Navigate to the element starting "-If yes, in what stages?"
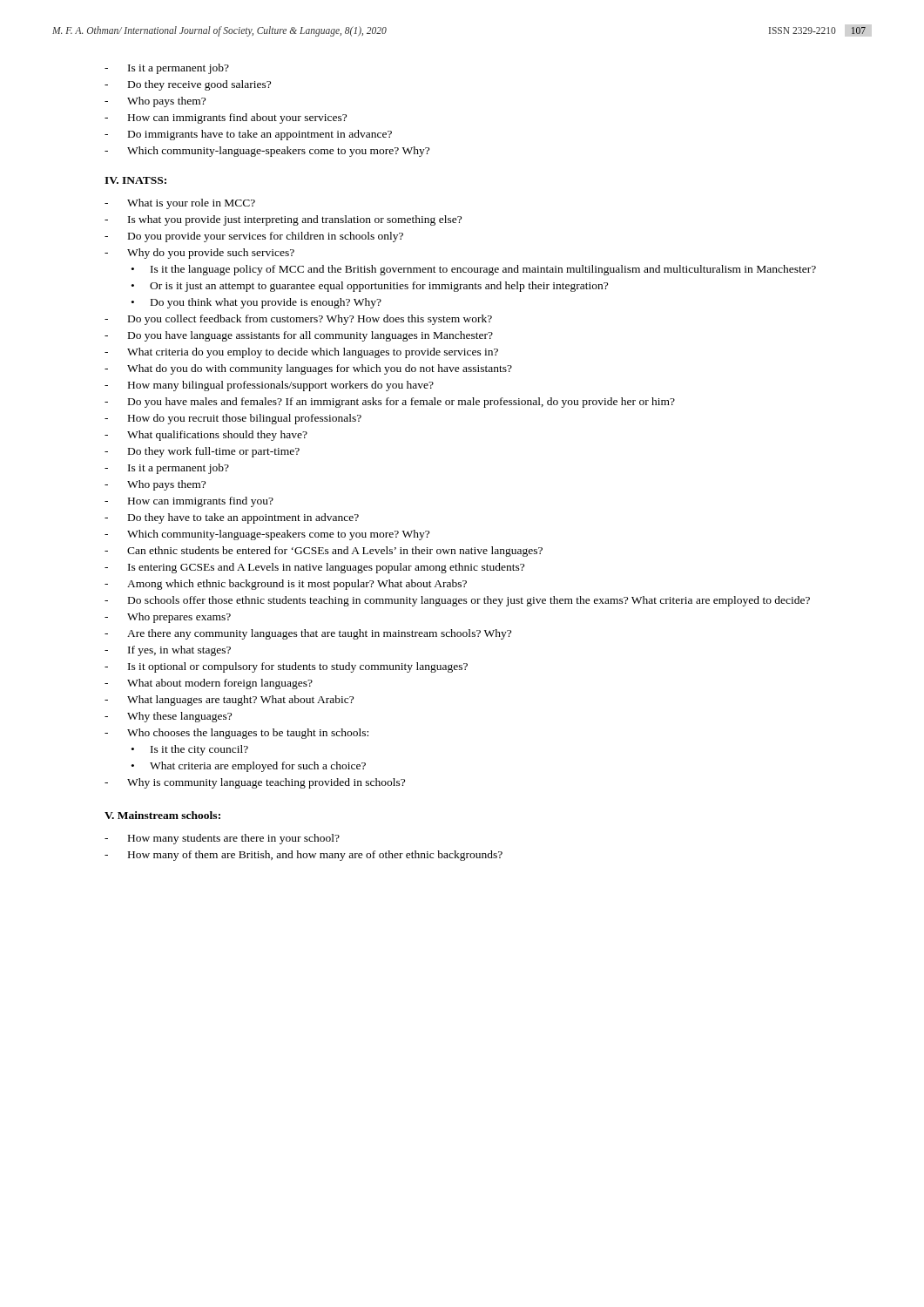924x1307 pixels. (x=168, y=650)
